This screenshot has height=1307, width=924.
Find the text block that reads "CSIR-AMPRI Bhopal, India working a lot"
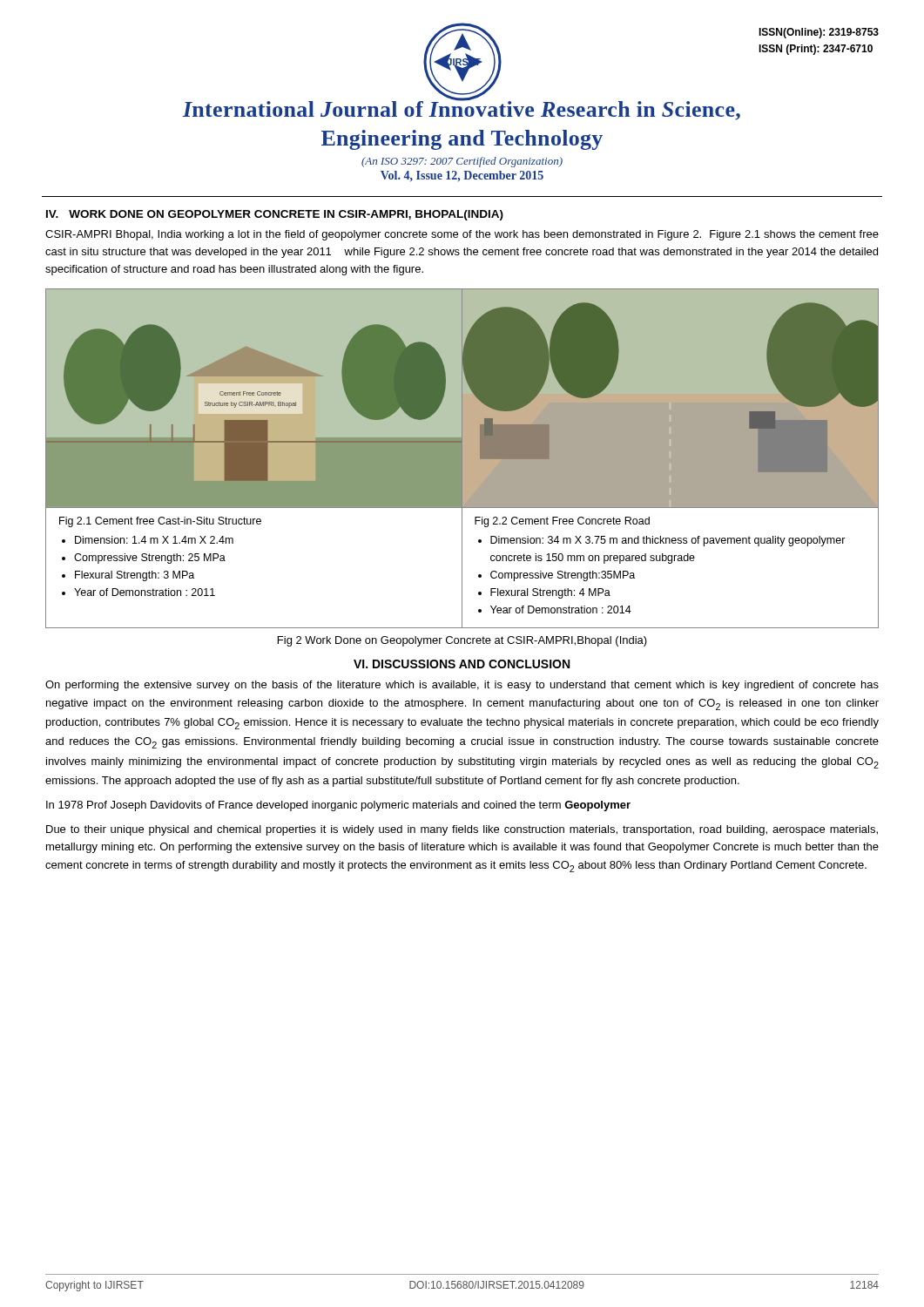click(x=462, y=252)
